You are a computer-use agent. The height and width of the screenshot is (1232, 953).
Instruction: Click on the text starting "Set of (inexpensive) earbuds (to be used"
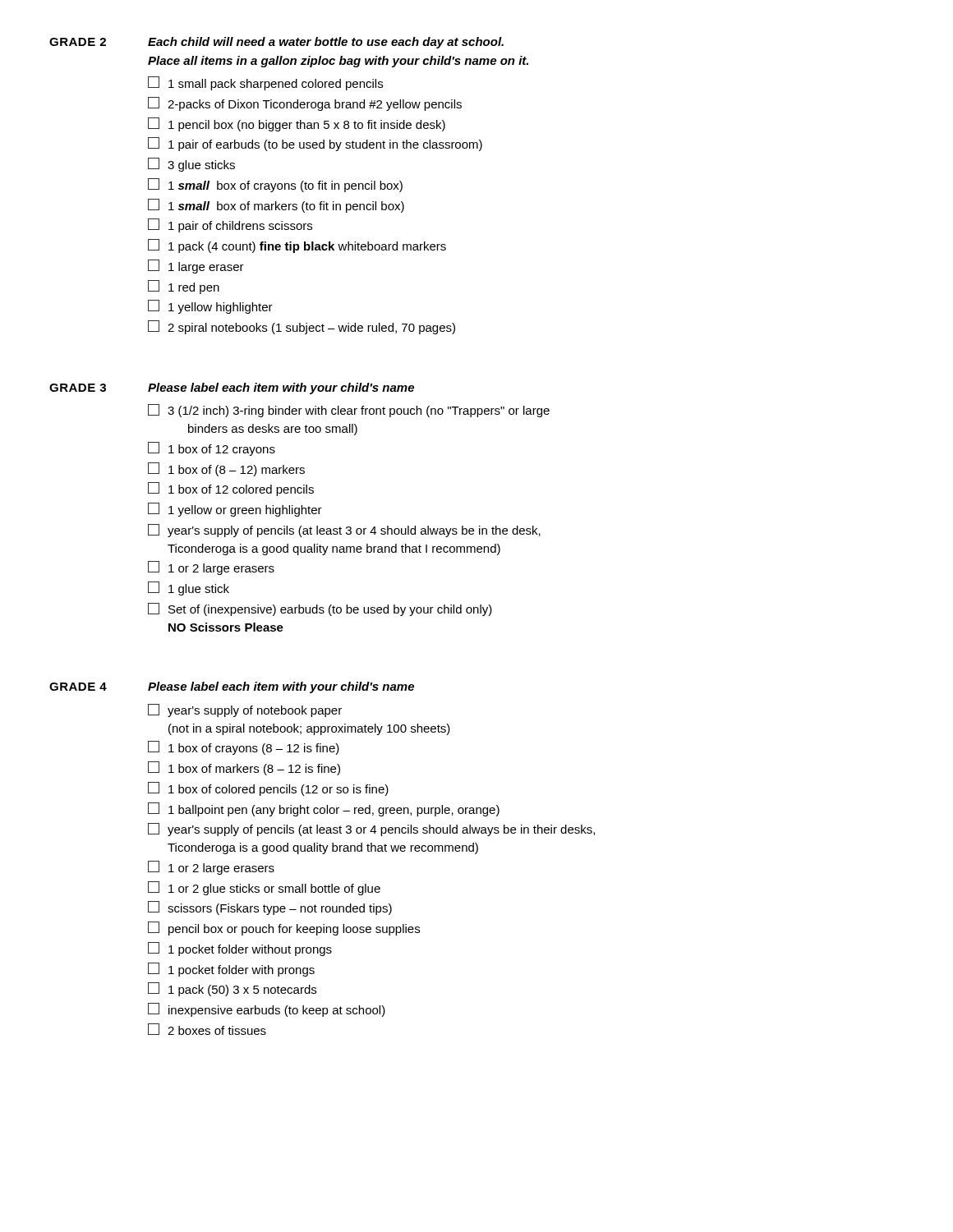[x=320, y=609]
